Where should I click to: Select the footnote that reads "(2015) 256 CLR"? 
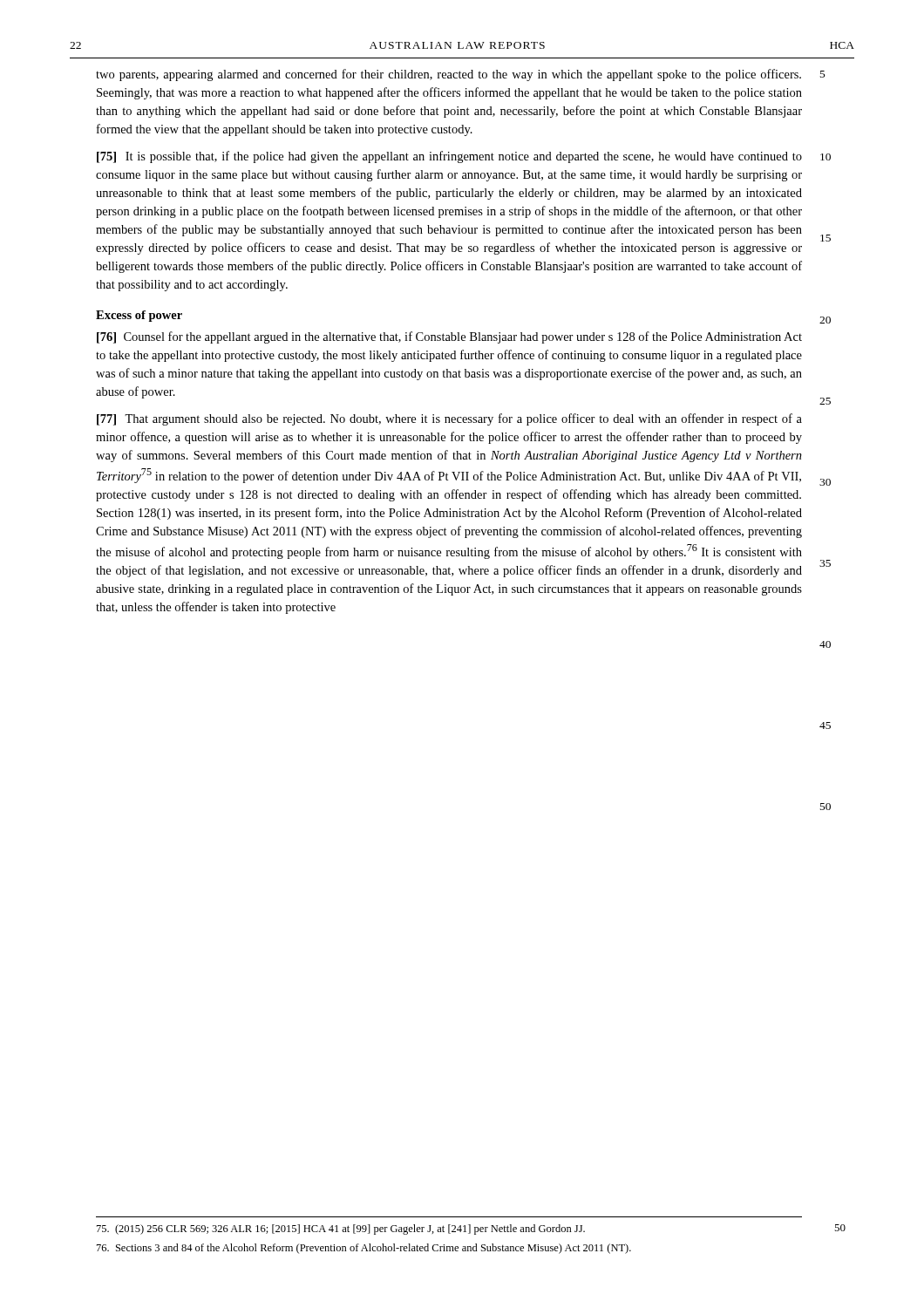(449, 1229)
